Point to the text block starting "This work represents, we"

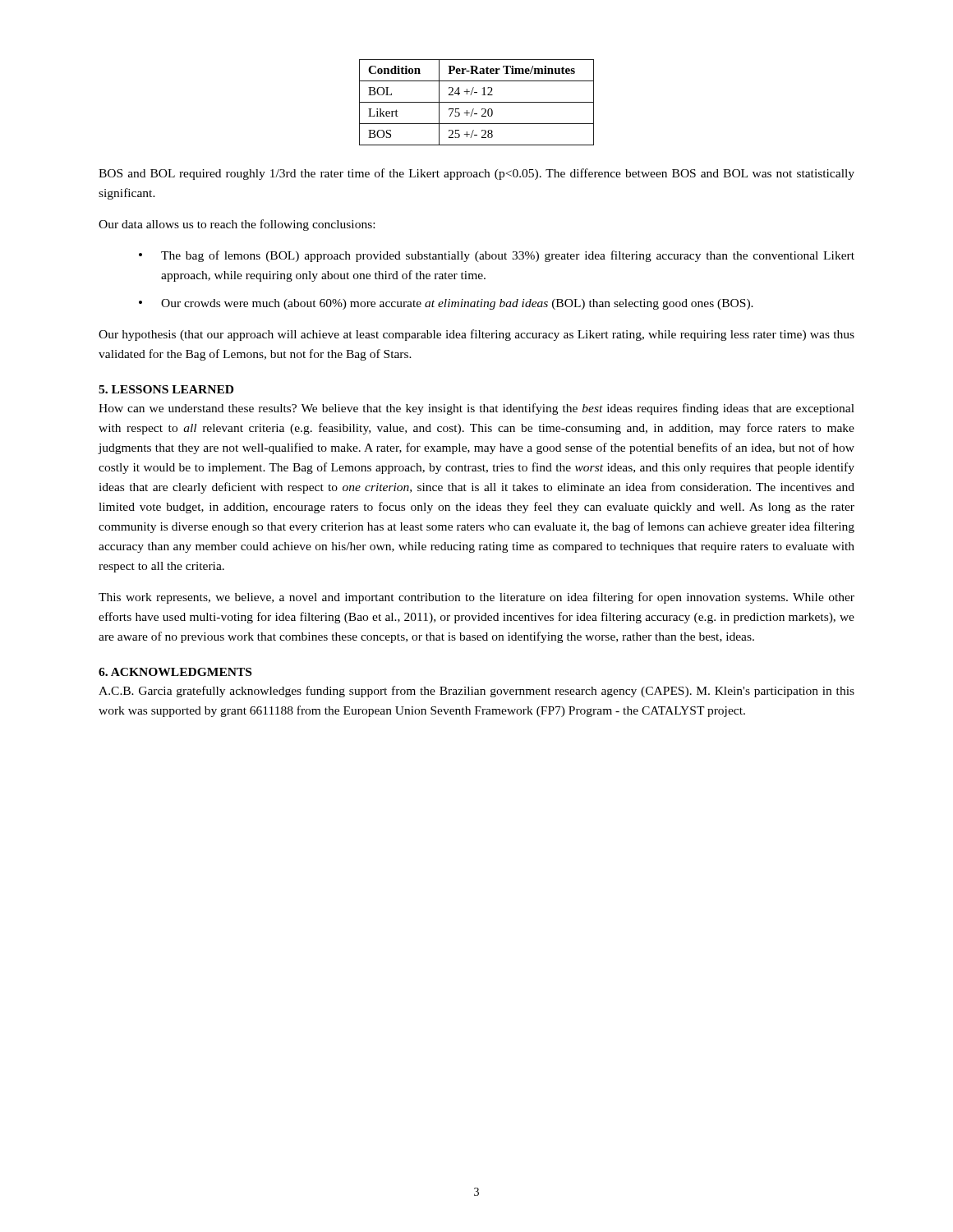476,617
